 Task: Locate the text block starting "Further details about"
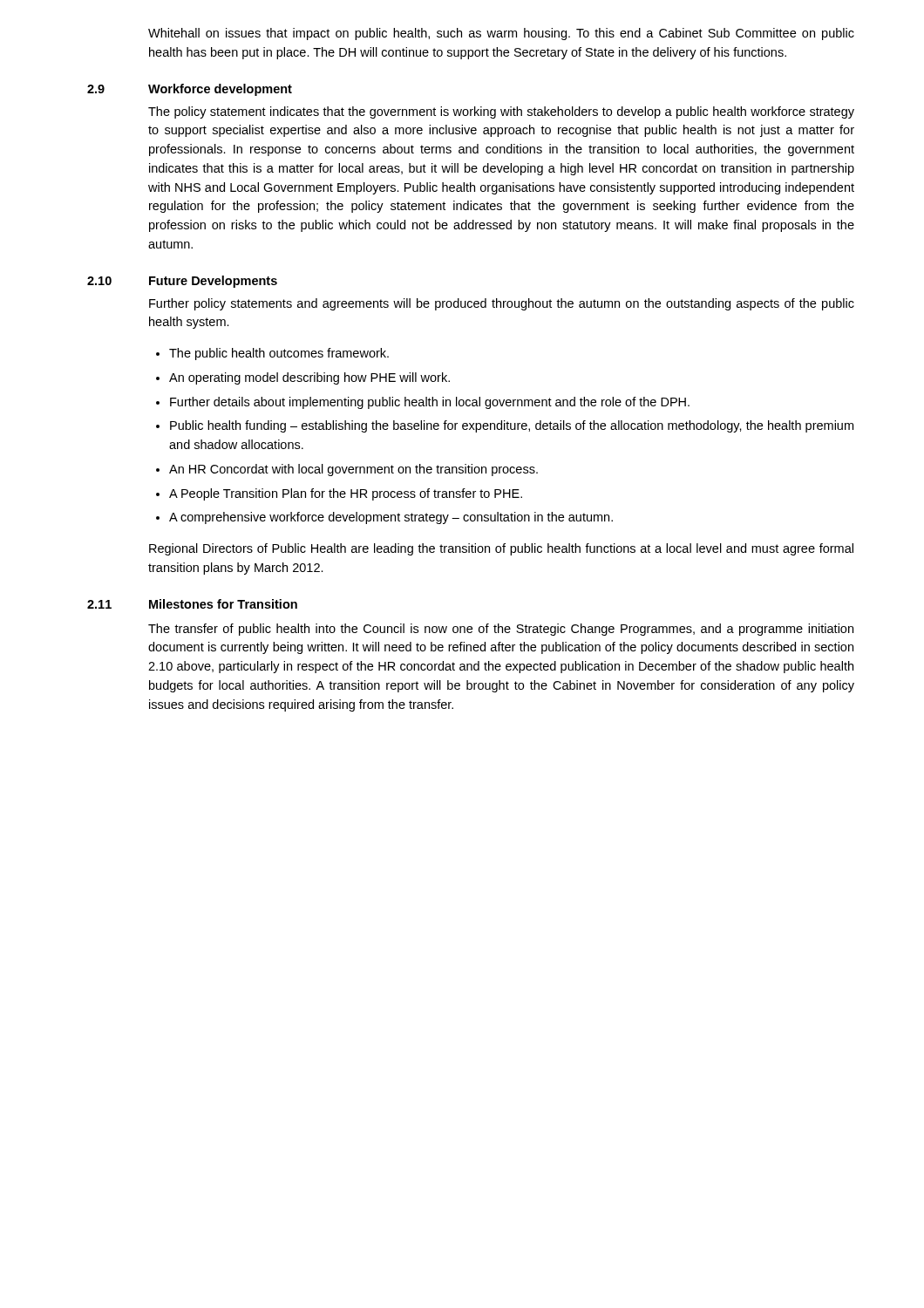click(x=430, y=402)
